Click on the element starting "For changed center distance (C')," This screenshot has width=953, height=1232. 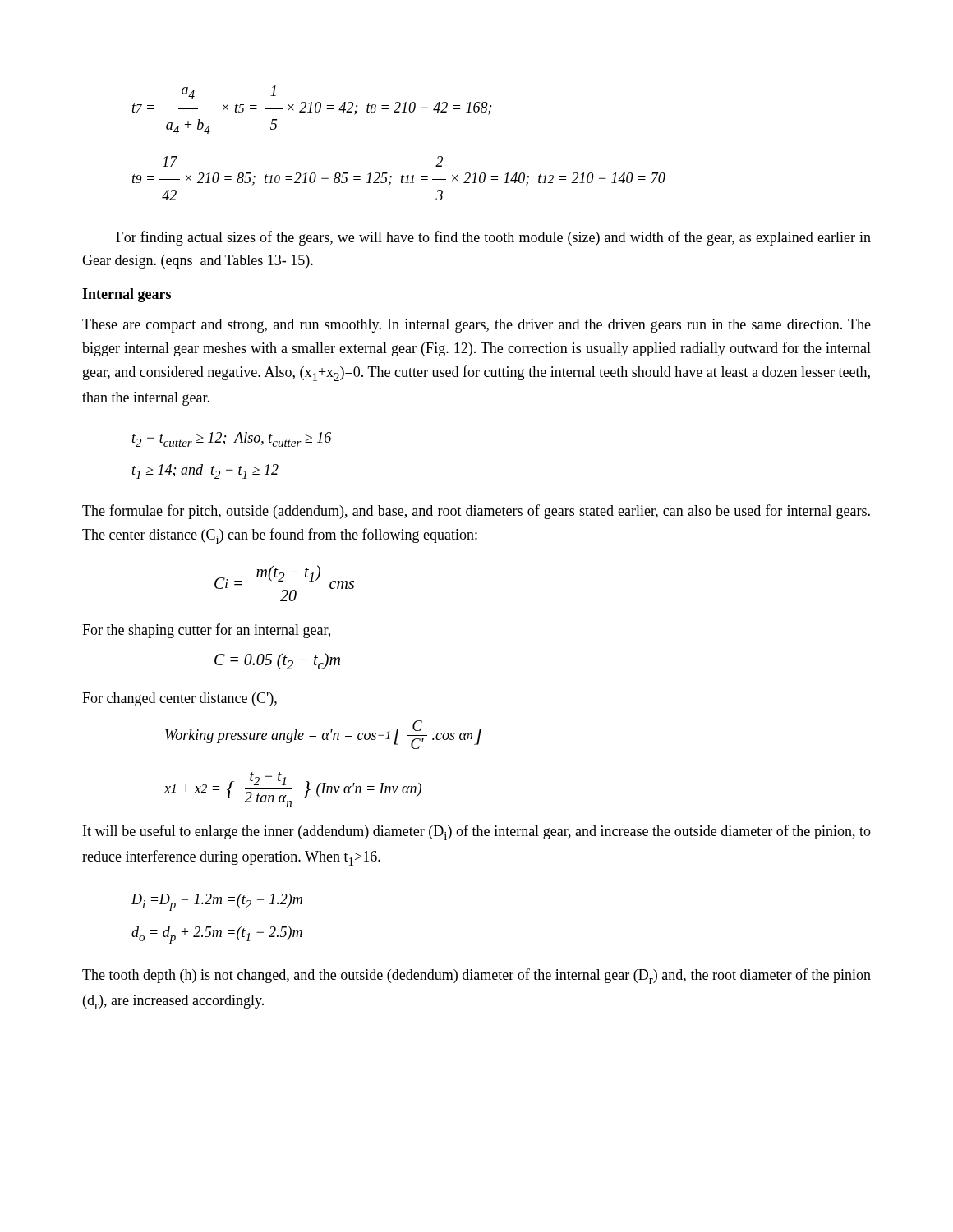coord(180,698)
